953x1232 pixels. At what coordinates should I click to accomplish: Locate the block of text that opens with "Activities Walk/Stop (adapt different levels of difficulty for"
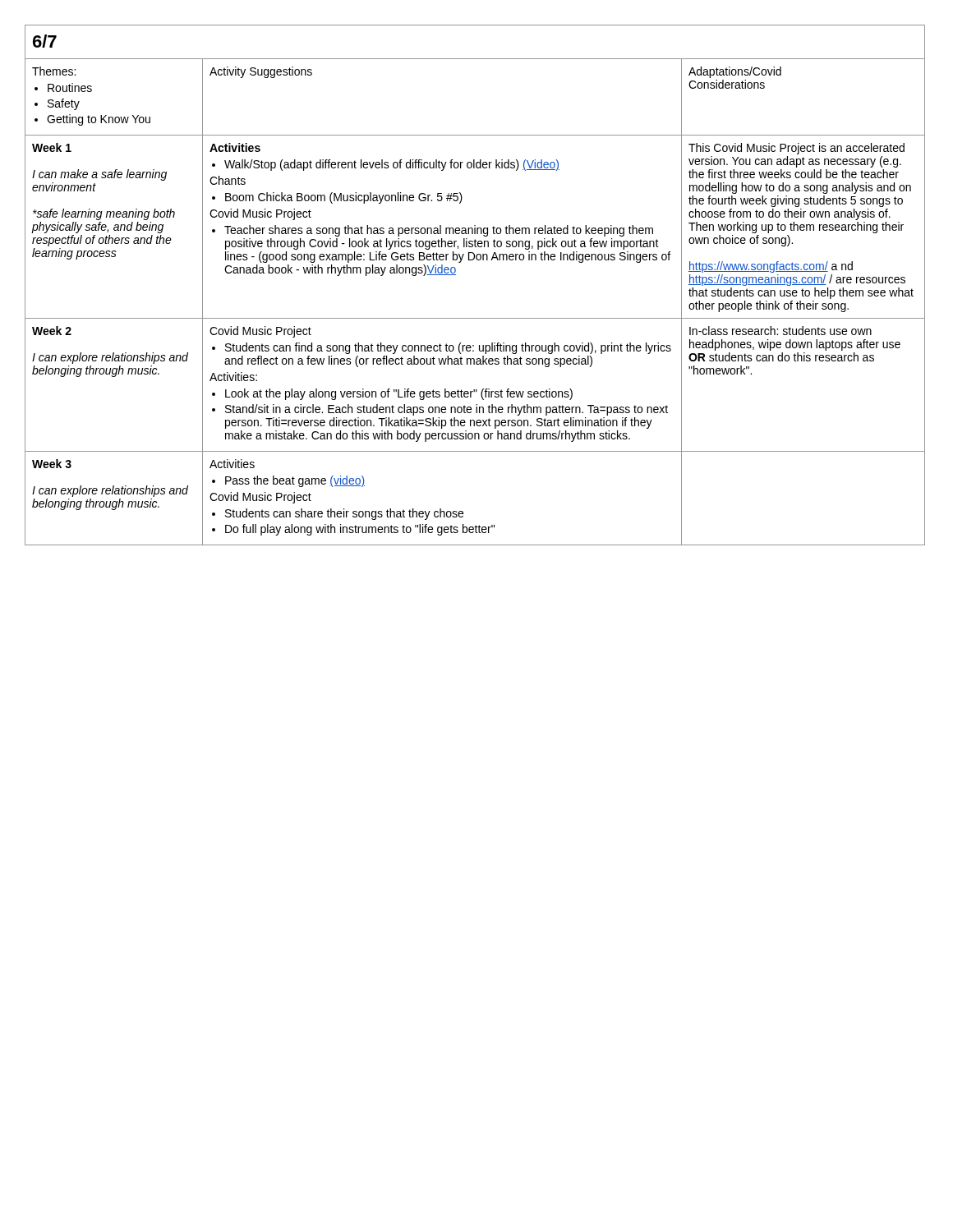[x=442, y=209]
